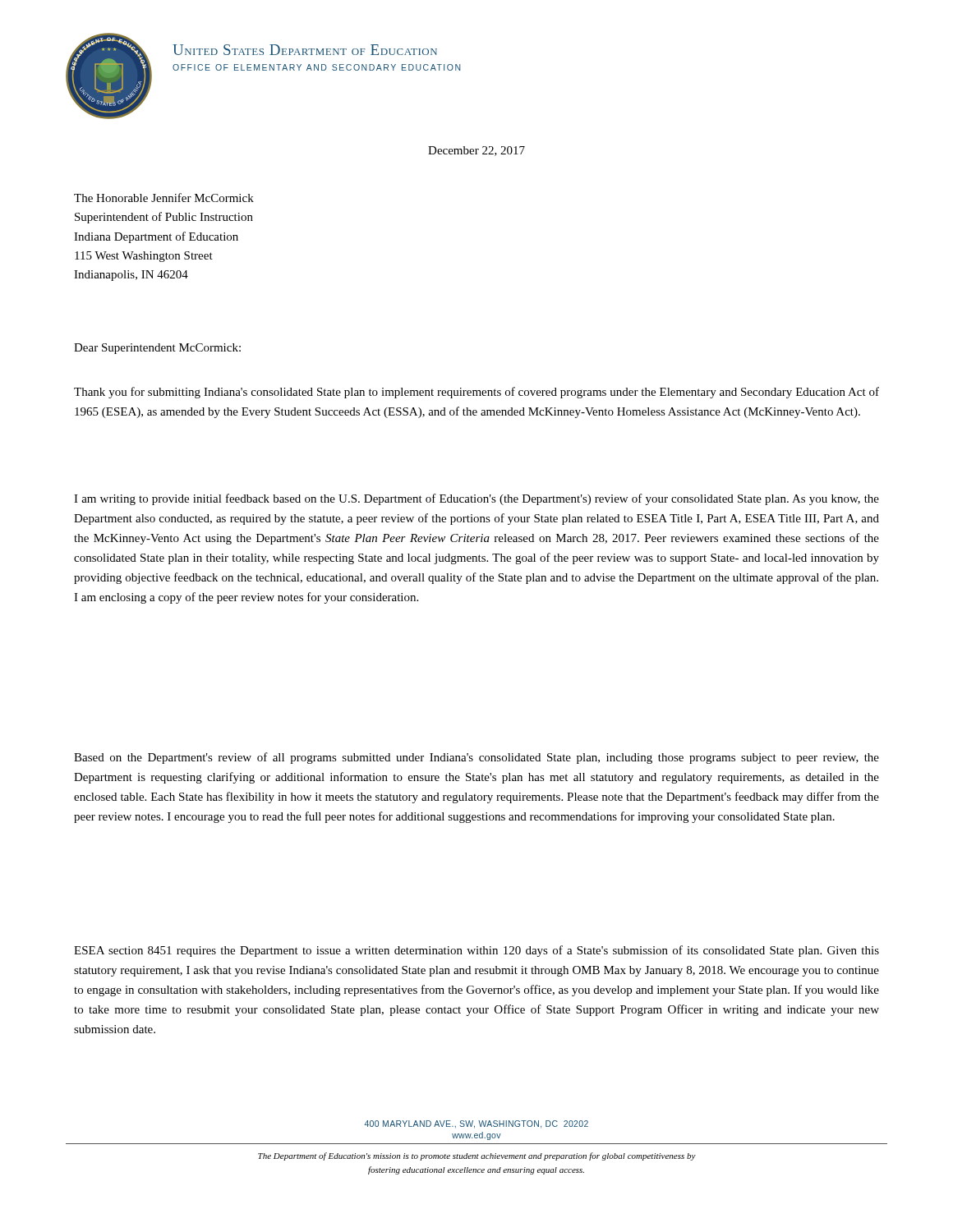This screenshot has height=1232, width=953.
Task: Locate the text block with the text "ESEA section 8451 requires the Department to issue"
Action: tap(476, 990)
